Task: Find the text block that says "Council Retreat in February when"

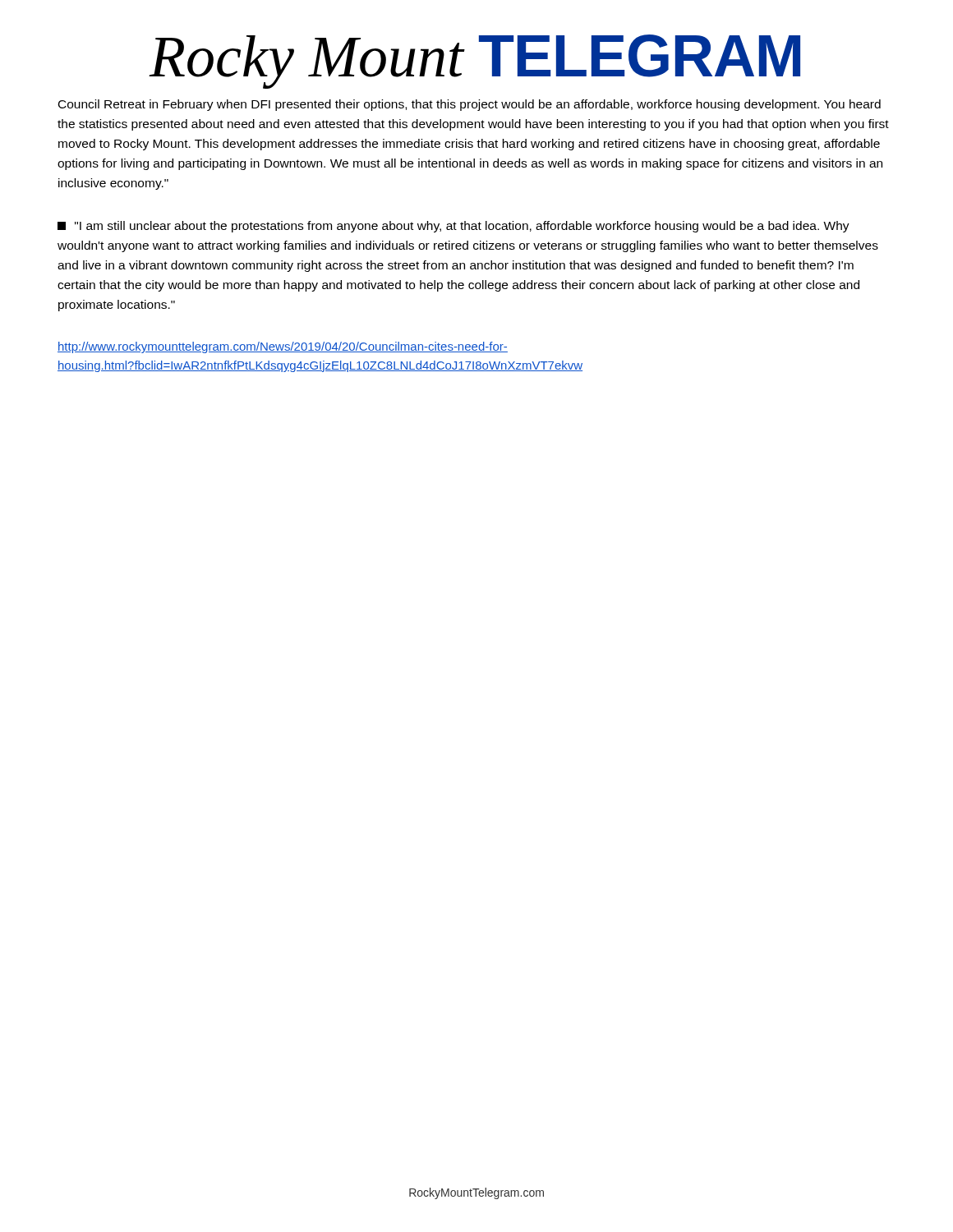Action: [x=473, y=143]
